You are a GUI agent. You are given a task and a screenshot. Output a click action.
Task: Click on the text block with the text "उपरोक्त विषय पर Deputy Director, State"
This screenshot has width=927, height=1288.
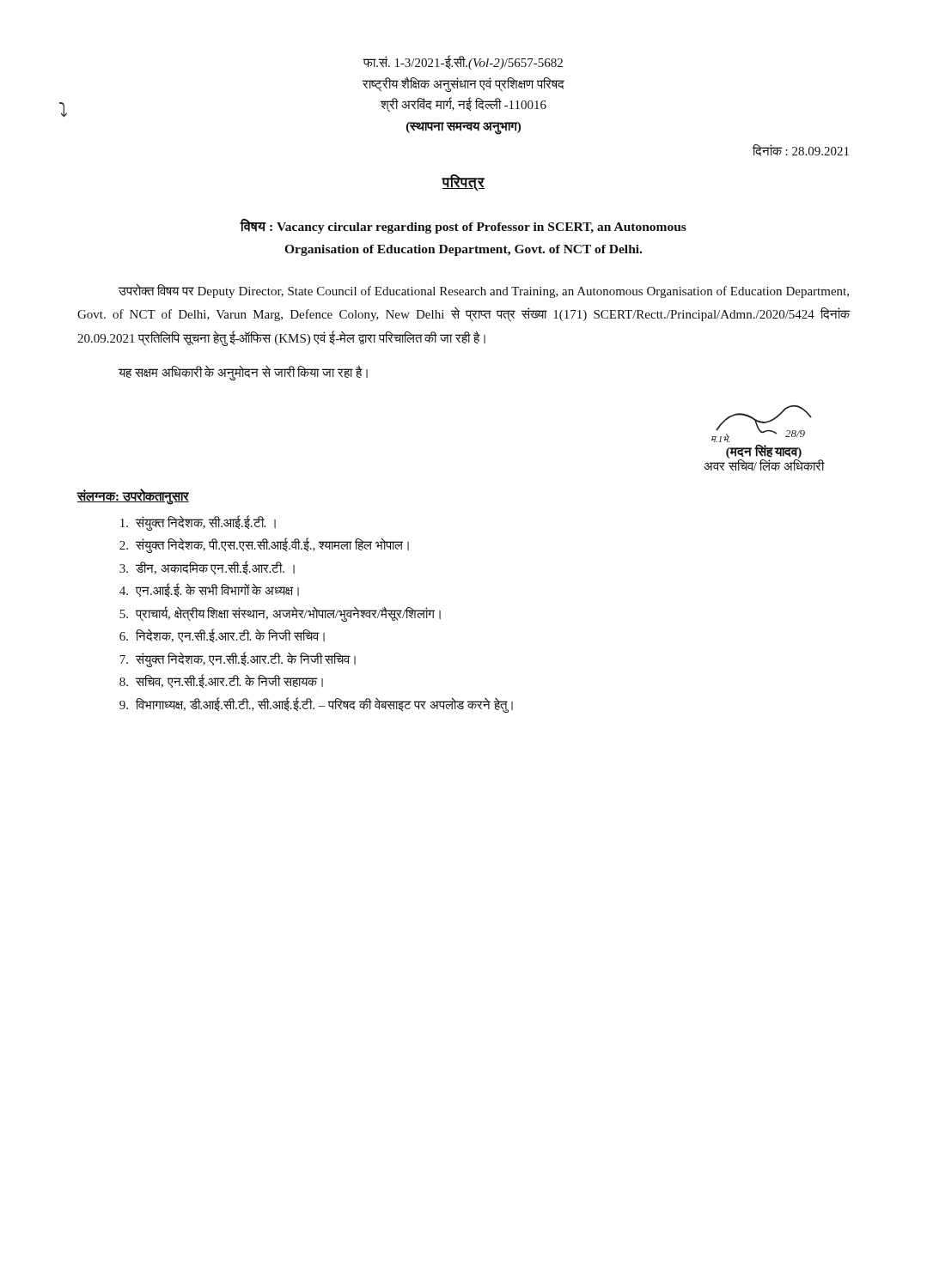coord(464,315)
